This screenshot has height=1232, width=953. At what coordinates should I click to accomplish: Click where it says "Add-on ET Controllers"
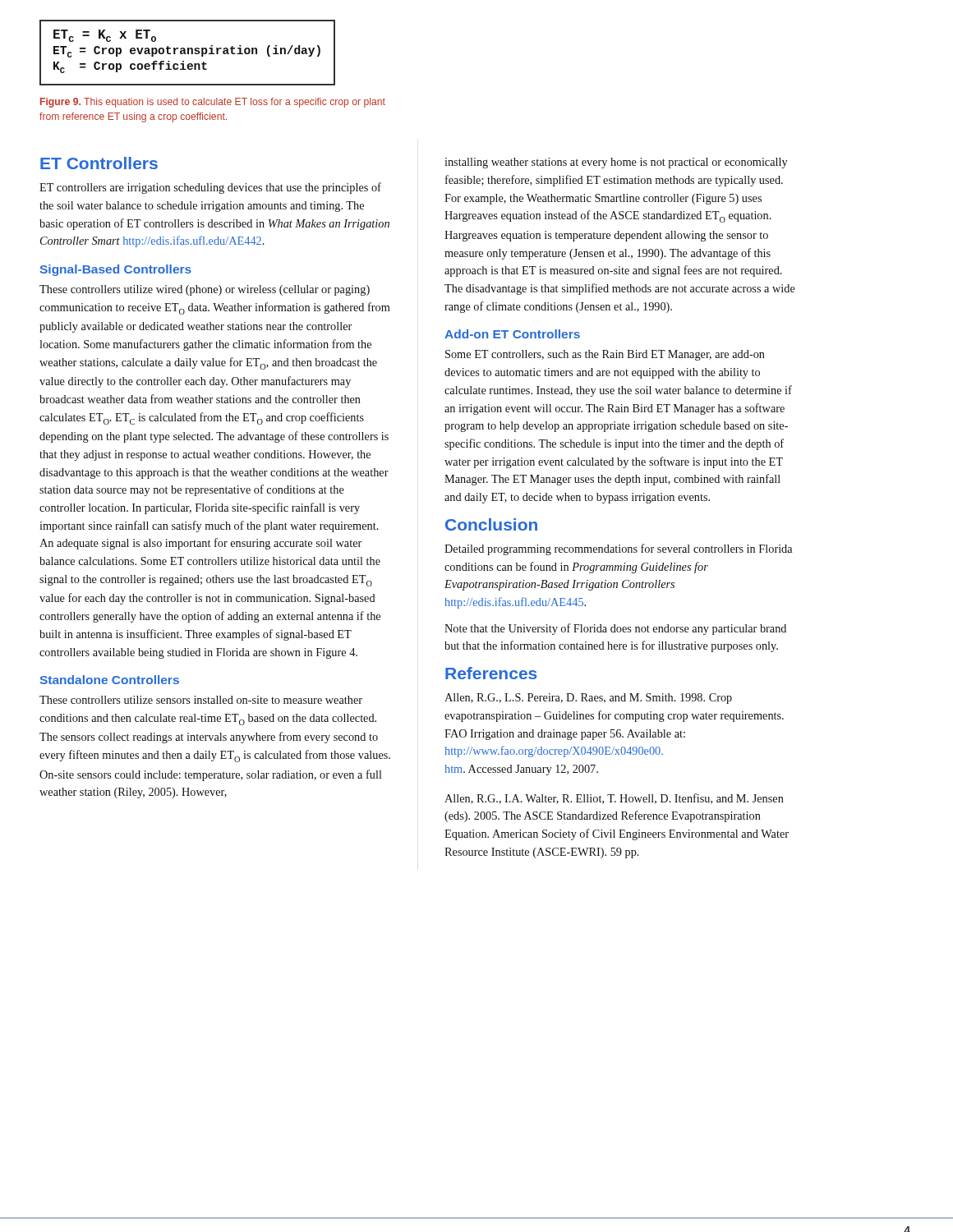(x=512, y=334)
